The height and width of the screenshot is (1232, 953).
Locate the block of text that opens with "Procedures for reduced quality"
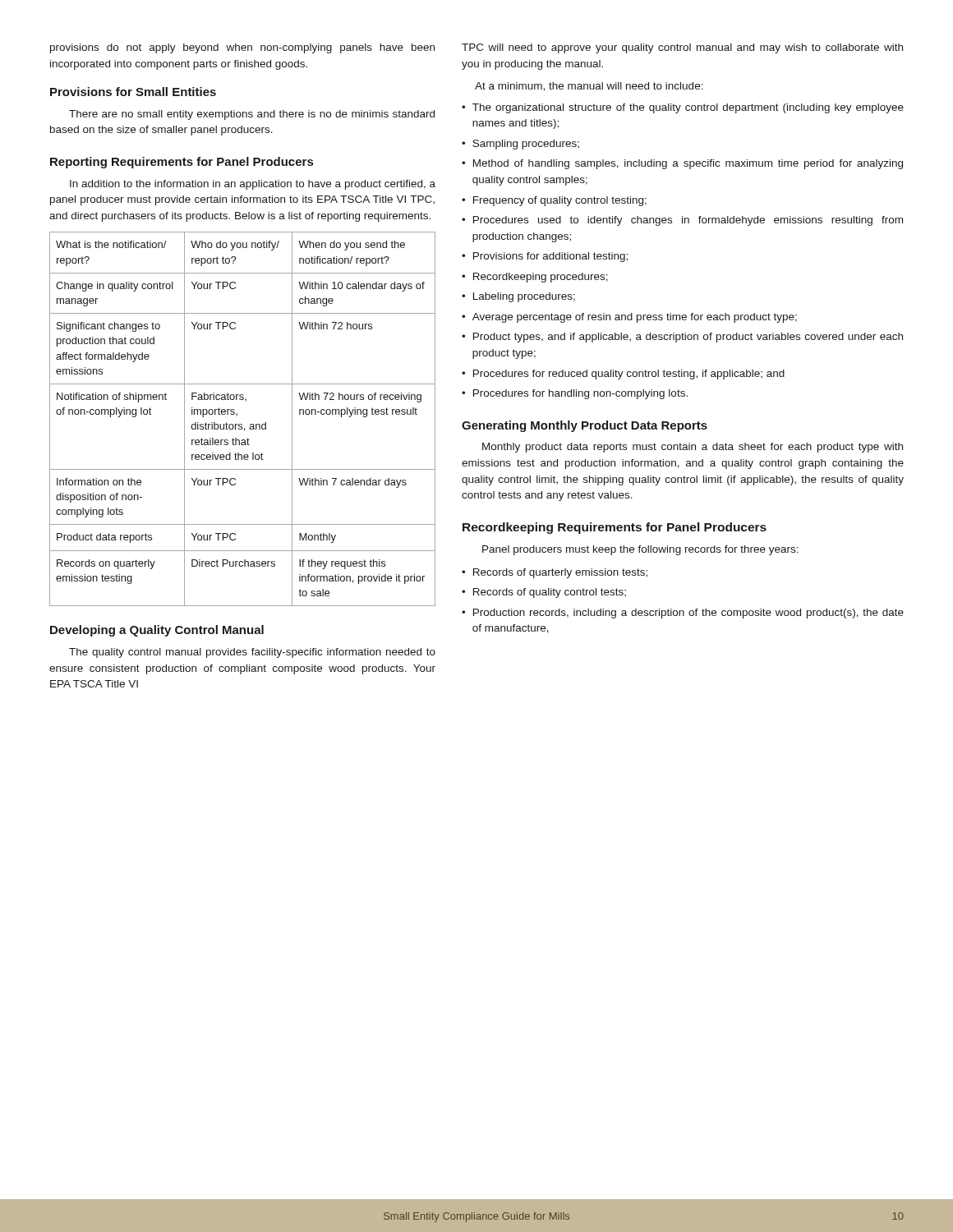(x=683, y=373)
